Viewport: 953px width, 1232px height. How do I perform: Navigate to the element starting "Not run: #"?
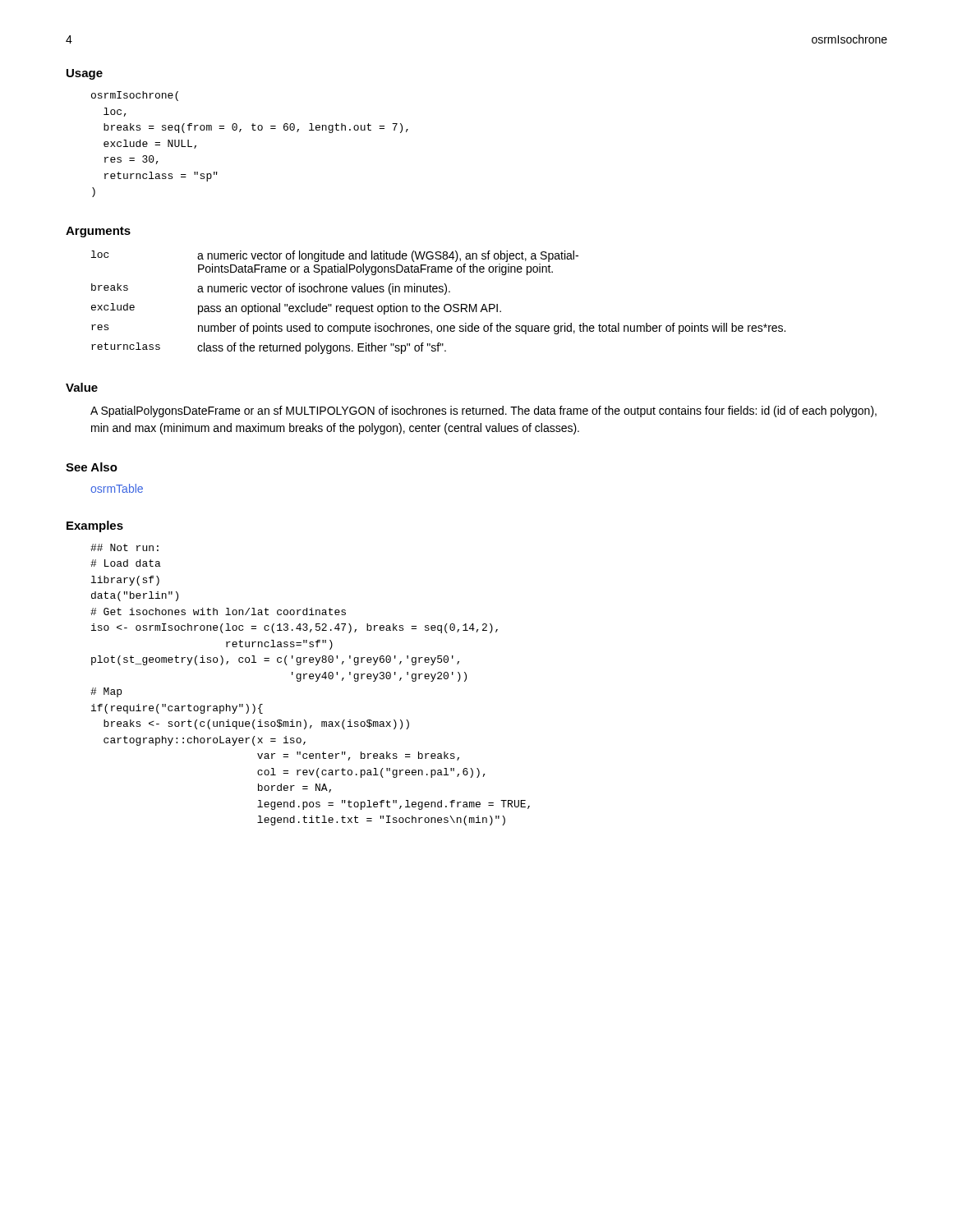[124, 547]
